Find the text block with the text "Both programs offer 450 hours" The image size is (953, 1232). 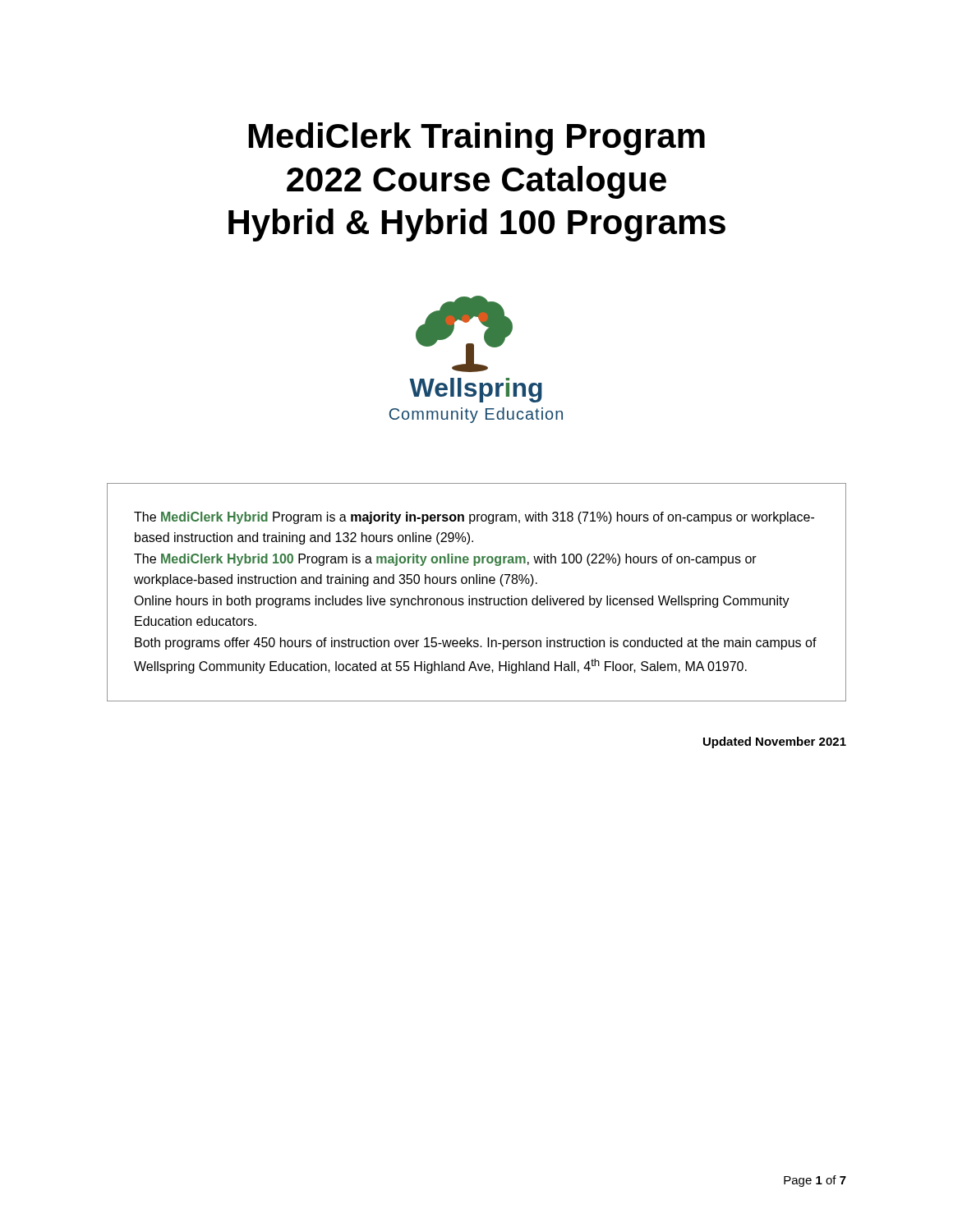pyautogui.click(x=476, y=655)
